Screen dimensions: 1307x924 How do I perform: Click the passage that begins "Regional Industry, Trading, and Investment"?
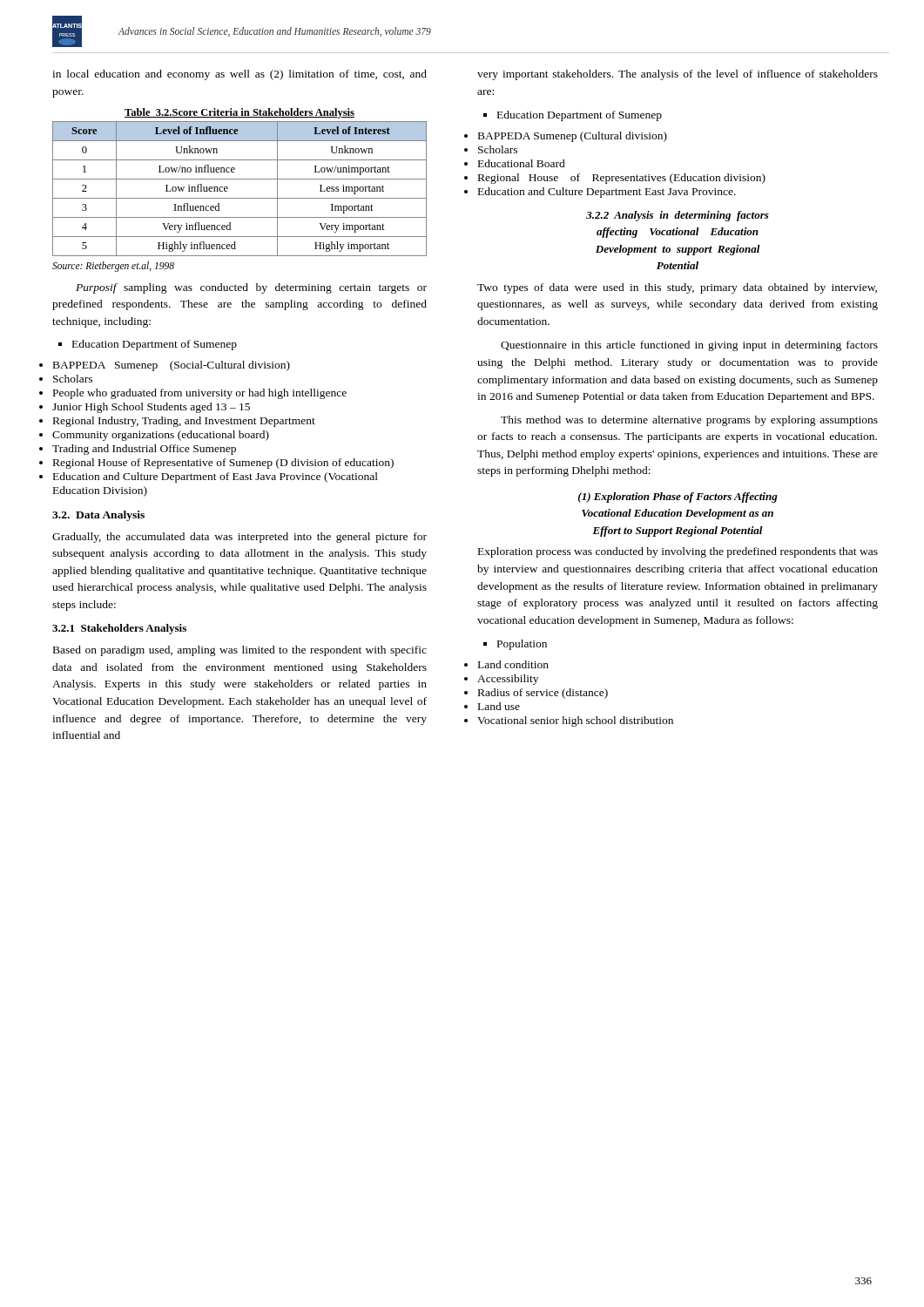(240, 421)
